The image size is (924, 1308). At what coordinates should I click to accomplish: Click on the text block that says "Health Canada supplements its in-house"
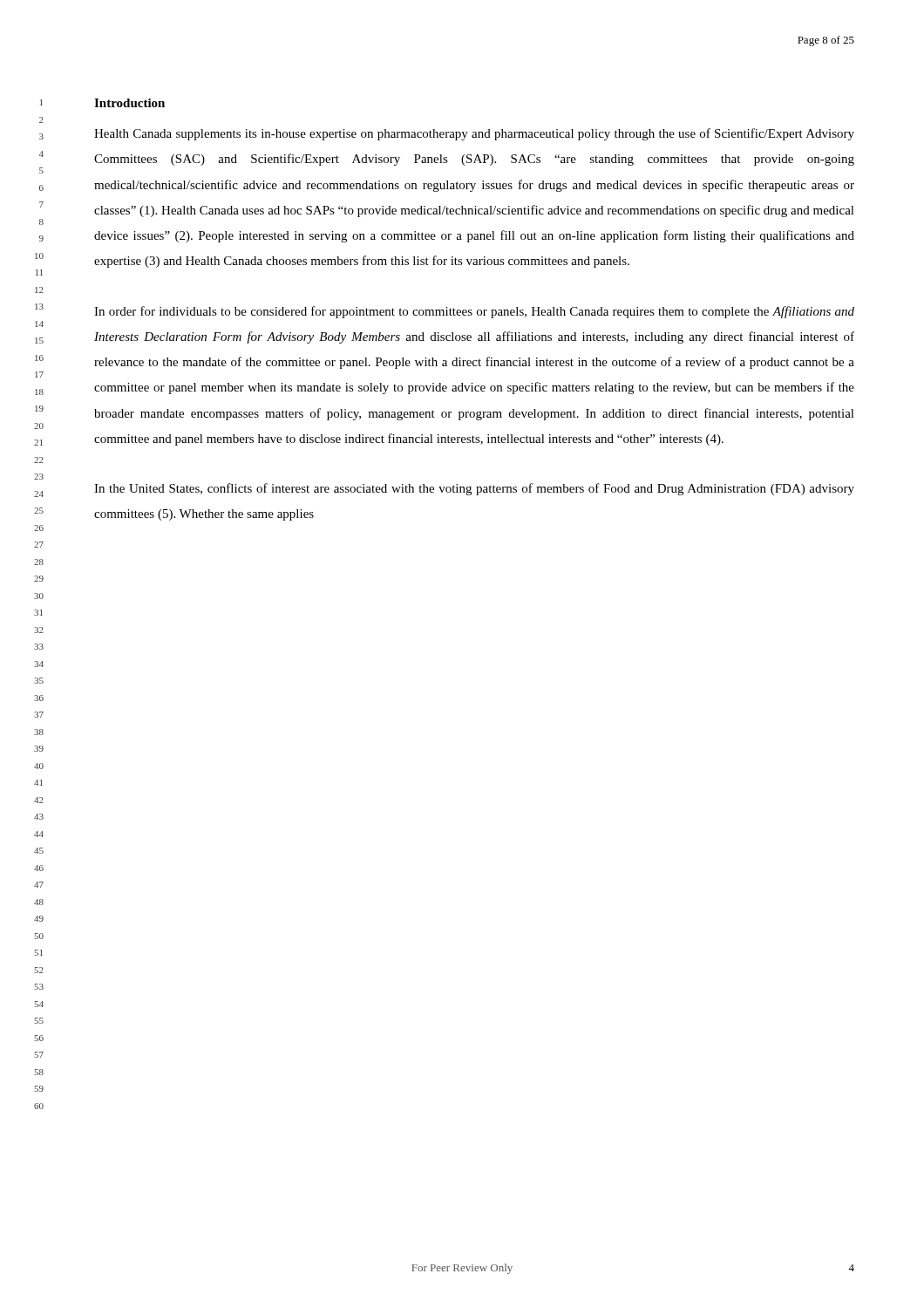[x=474, y=197]
